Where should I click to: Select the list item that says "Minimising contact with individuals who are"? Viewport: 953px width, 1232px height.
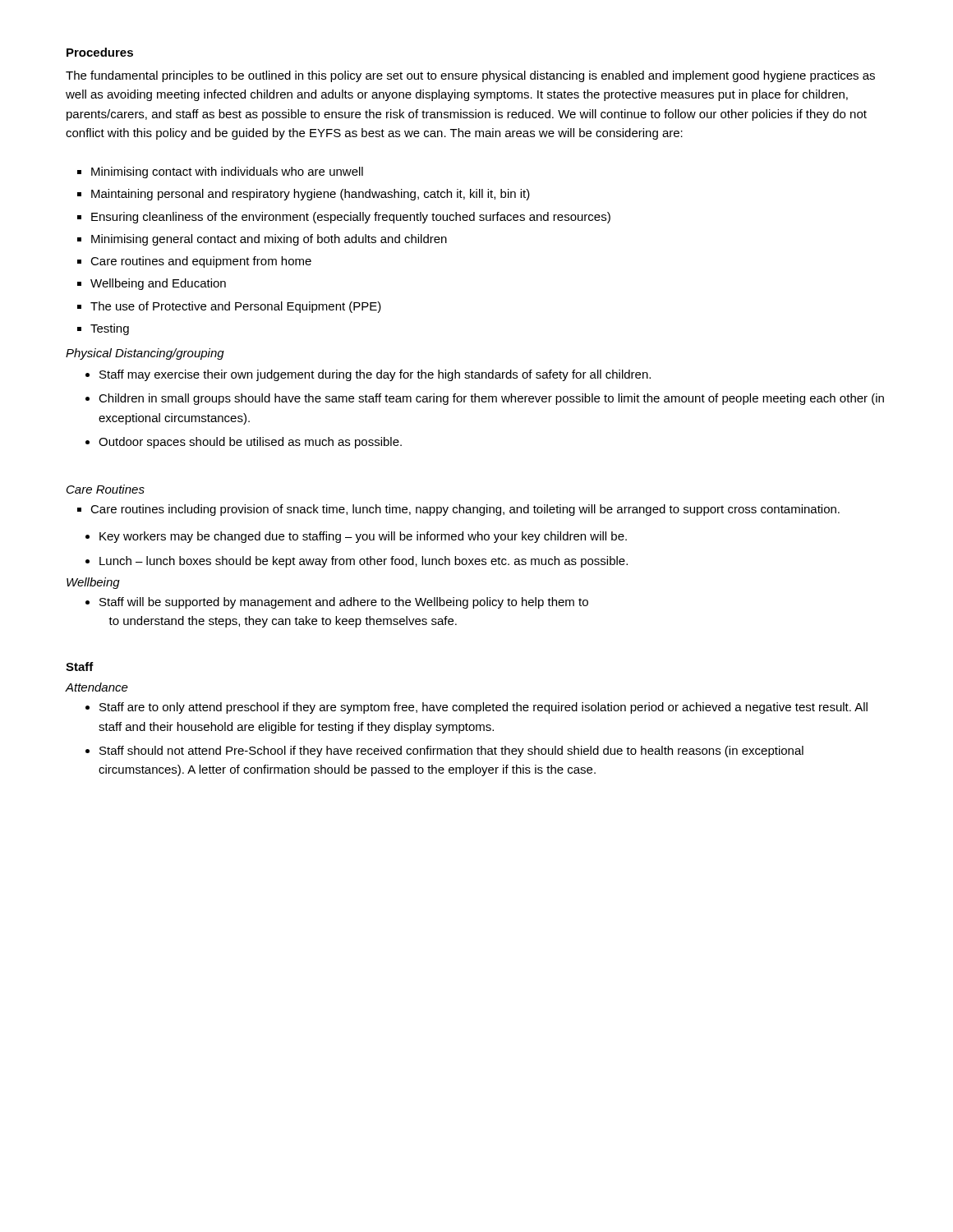point(227,172)
